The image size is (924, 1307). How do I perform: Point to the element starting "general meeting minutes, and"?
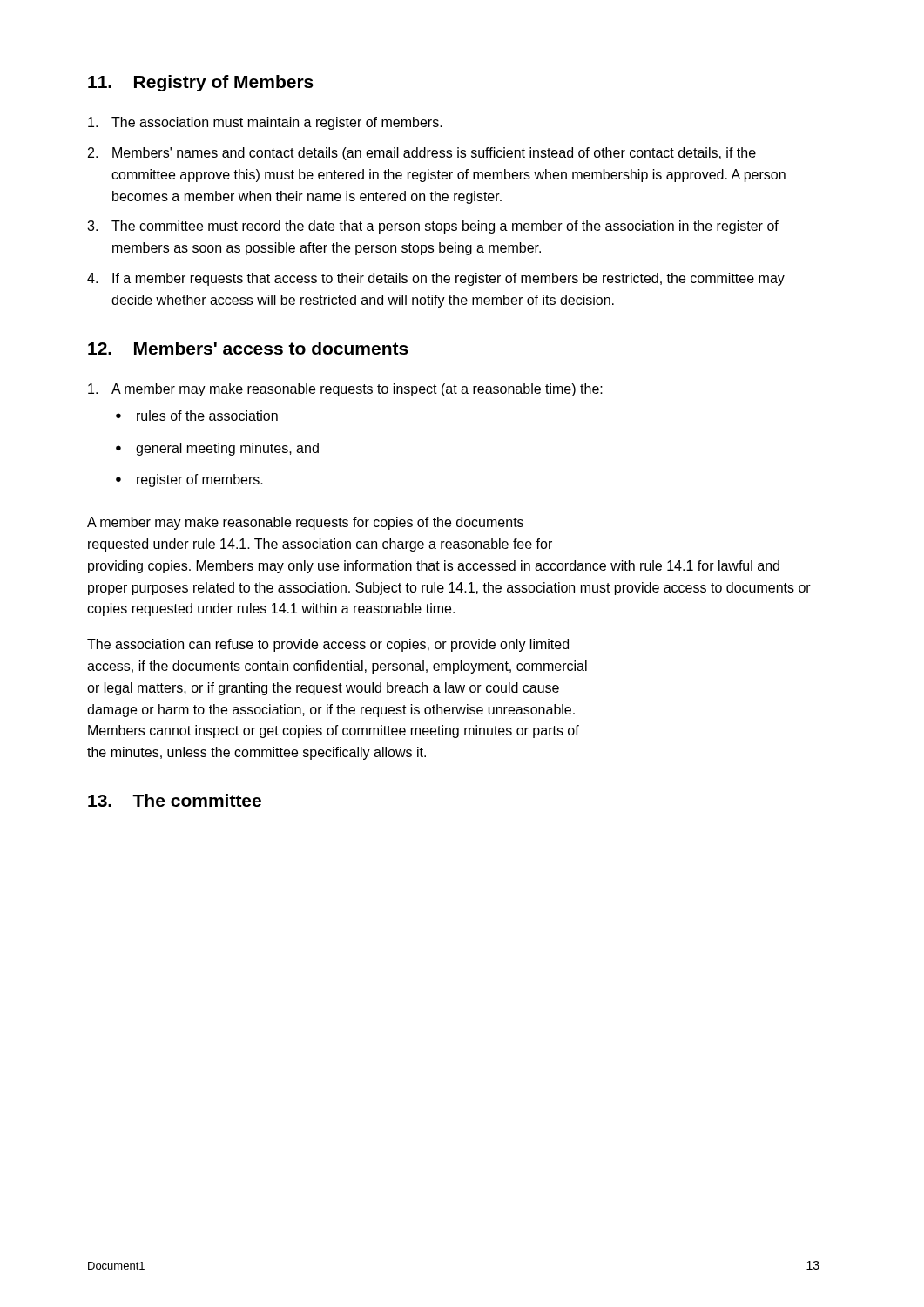[228, 448]
